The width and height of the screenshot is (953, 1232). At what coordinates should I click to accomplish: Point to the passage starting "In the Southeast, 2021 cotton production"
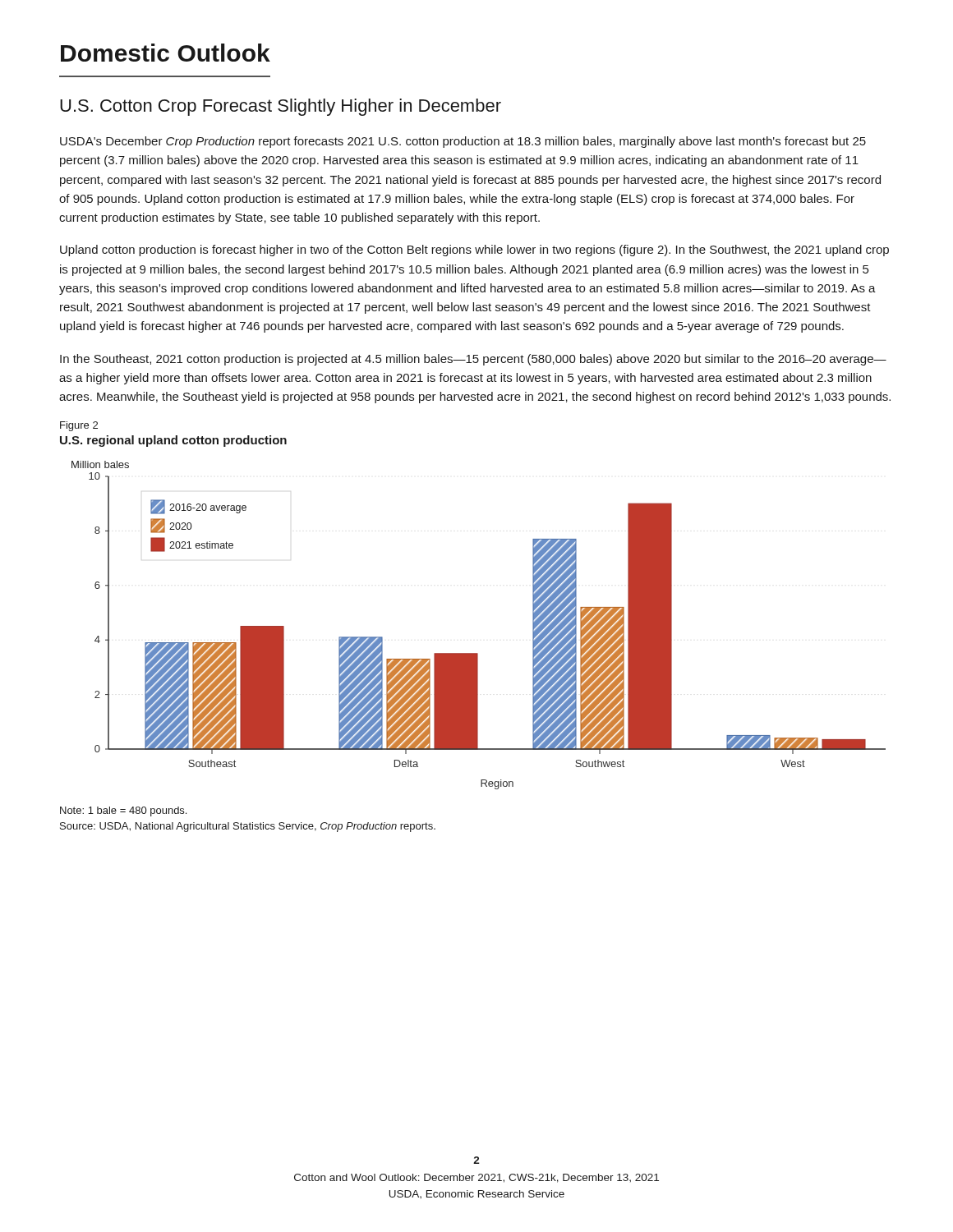(476, 377)
